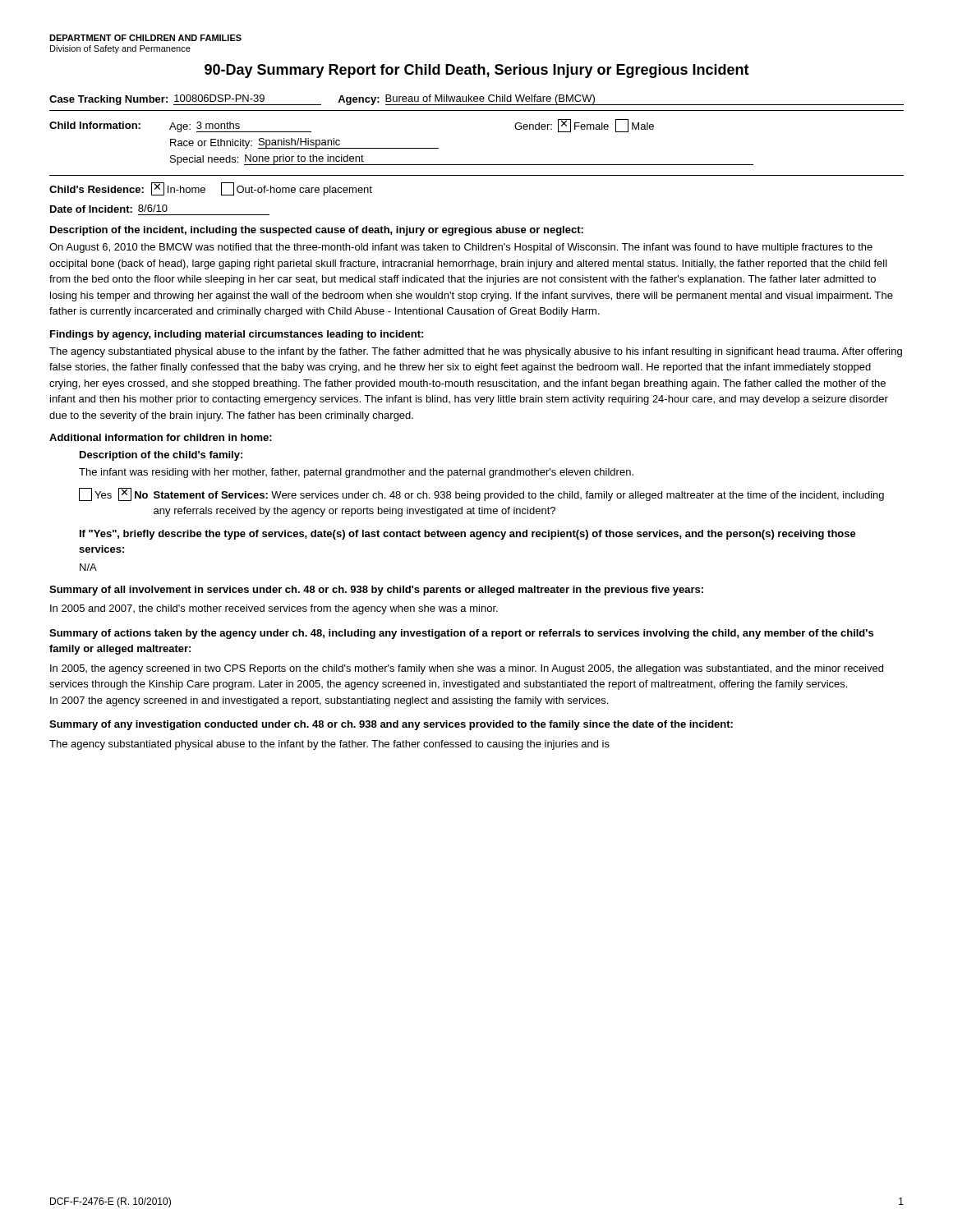The width and height of the screenshot is (953, 1232).
Task: Select the text block starting "Date of Incident: 8/6/10"
Action: [159, 209]
